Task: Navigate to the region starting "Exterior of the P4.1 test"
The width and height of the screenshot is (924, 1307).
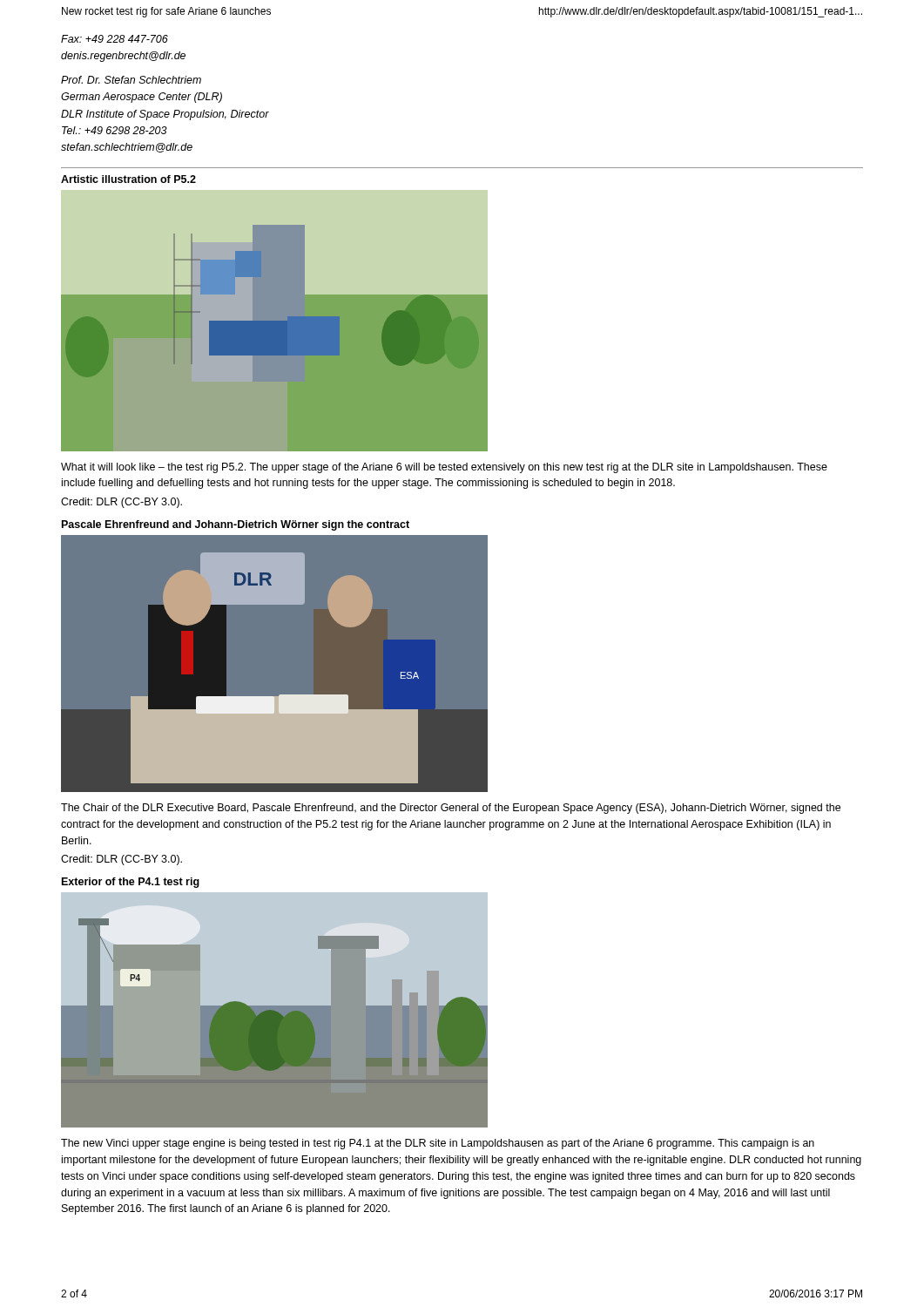Action: pos(130,882)
